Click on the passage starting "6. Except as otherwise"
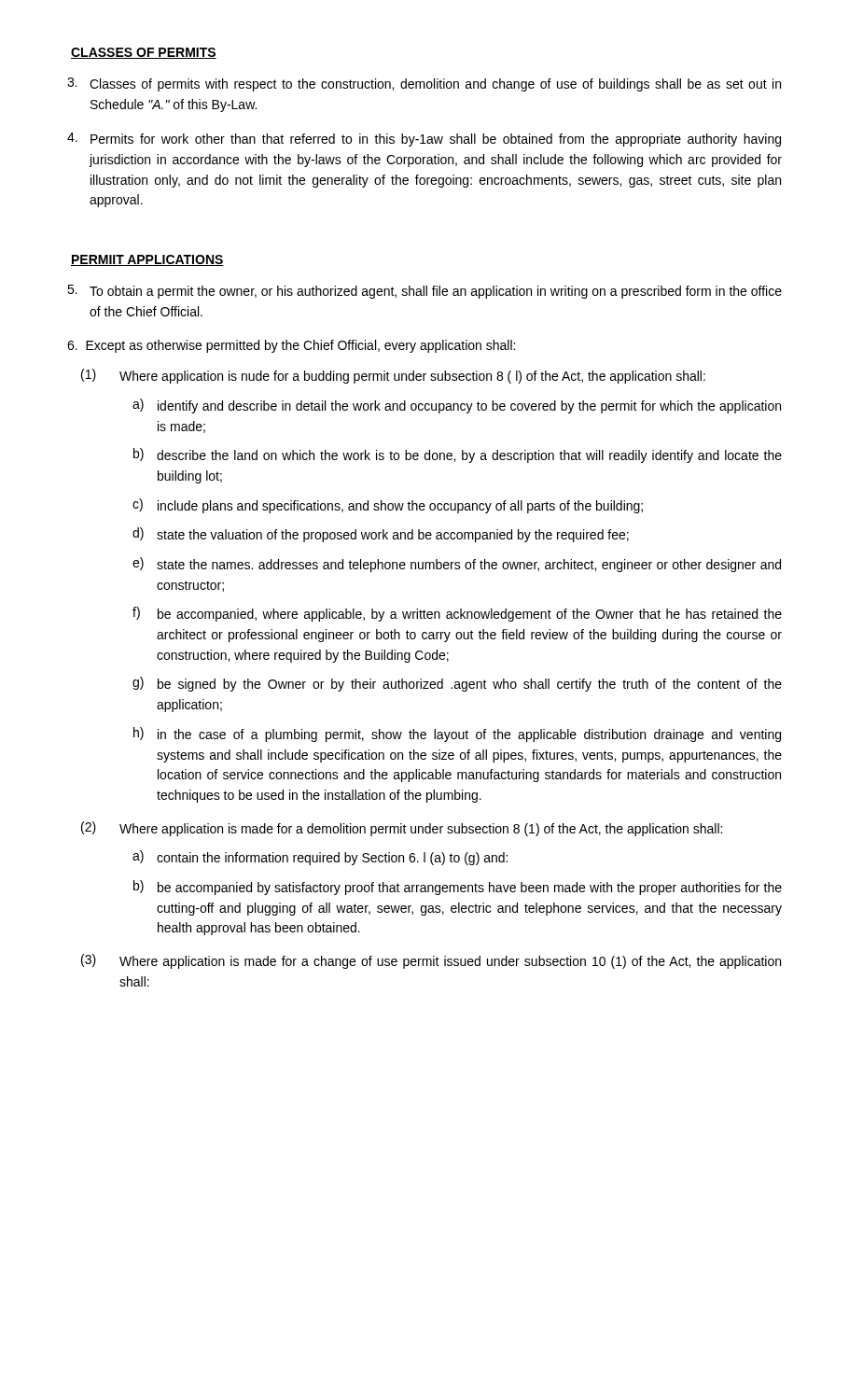This screenshot has width=849, height=1400. click(292, 345)
